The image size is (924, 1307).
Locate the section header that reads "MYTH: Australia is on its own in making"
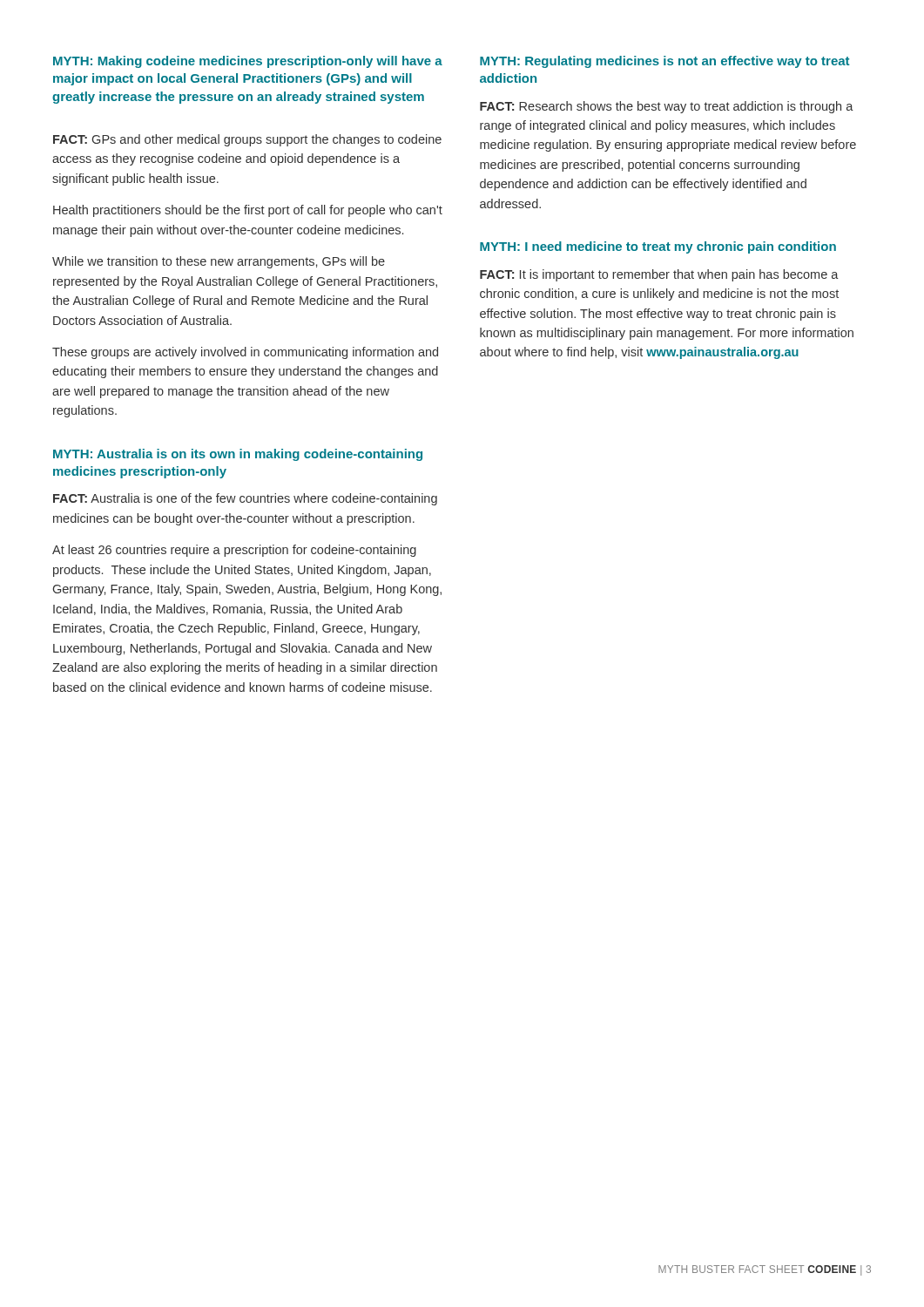click(x=248, y=463)
